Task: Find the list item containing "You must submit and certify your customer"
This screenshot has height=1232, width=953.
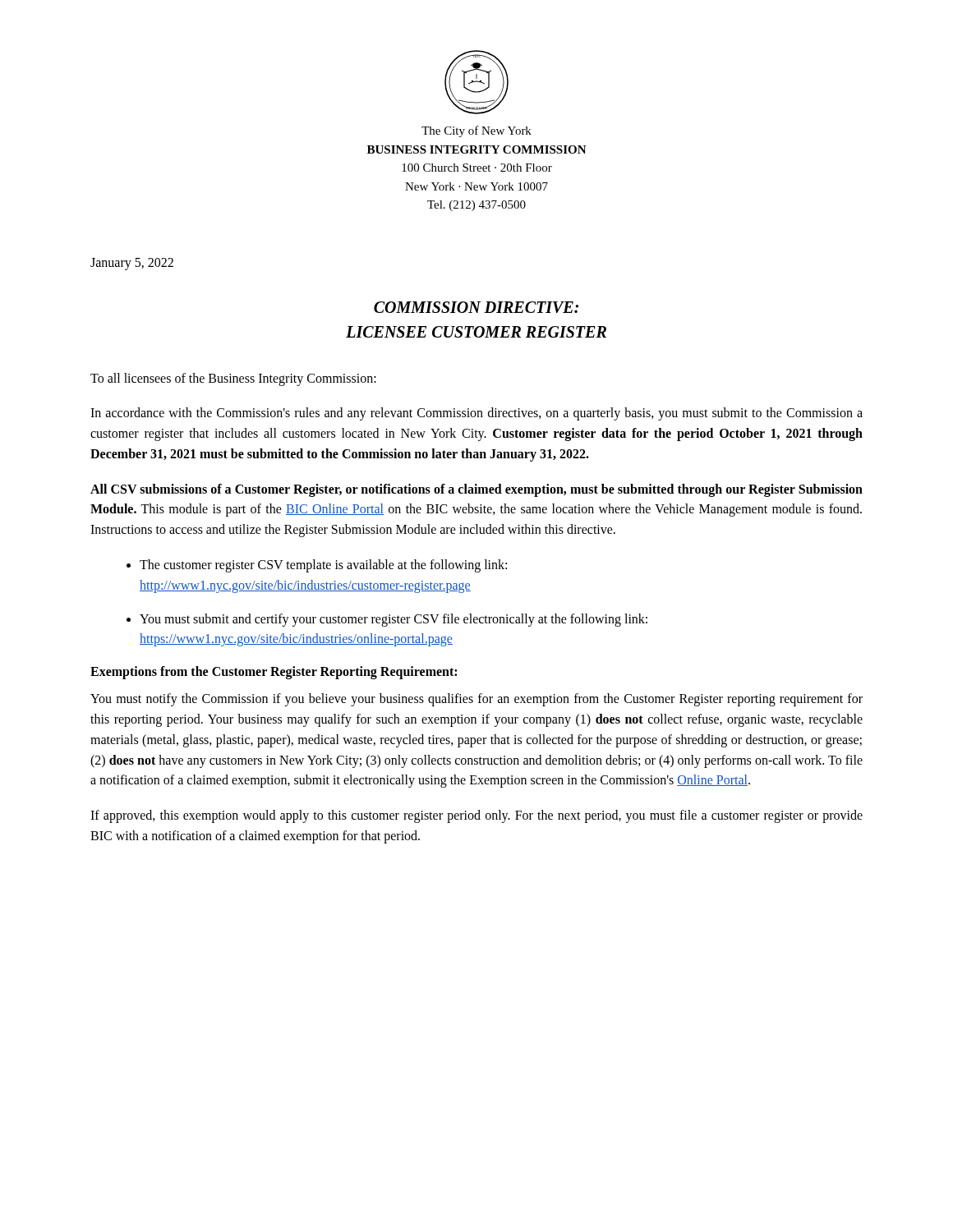Action: (394, 629)
